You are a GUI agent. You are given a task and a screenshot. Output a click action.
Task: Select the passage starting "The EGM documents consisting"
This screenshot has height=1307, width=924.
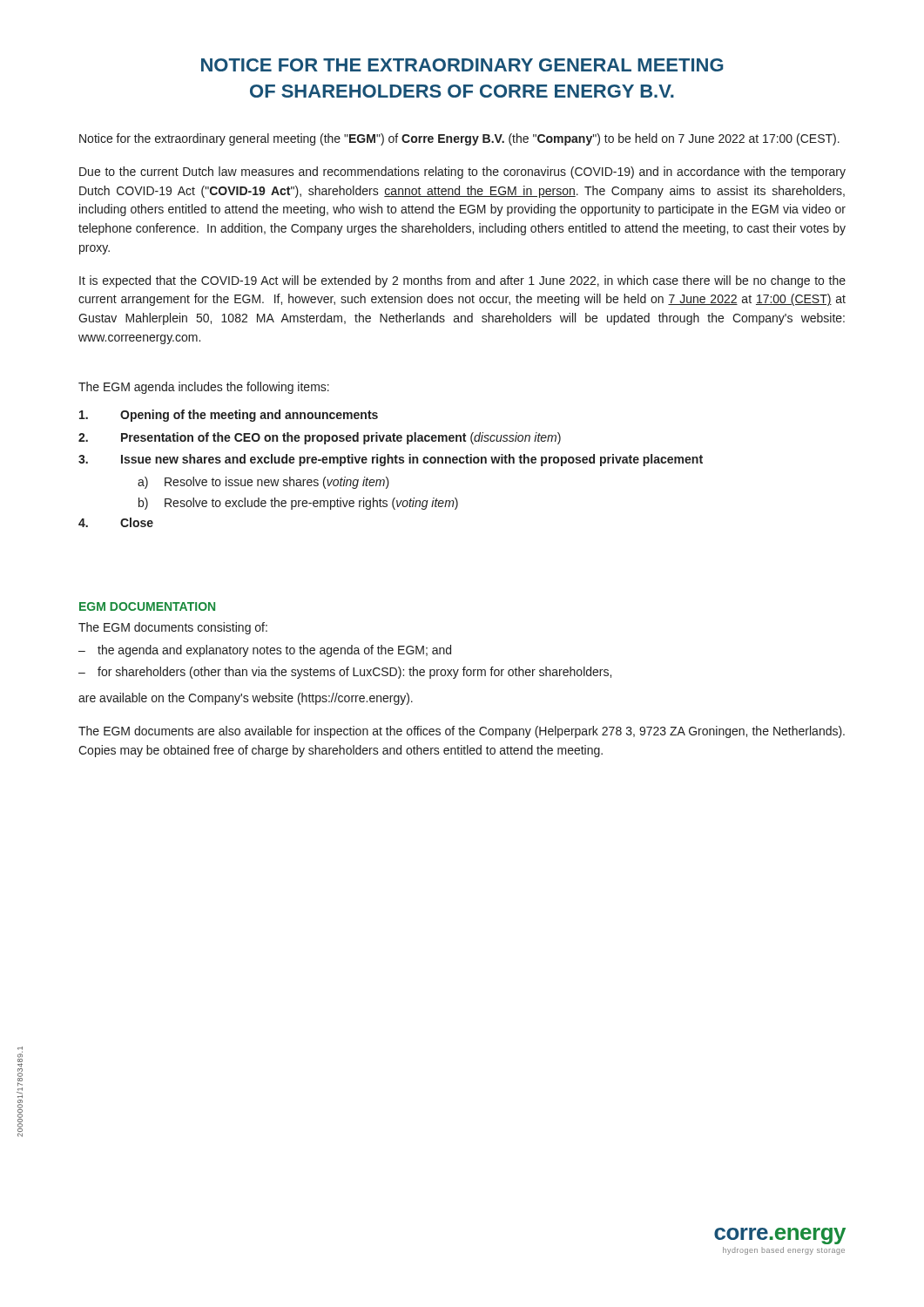click(x=173, y=627)
